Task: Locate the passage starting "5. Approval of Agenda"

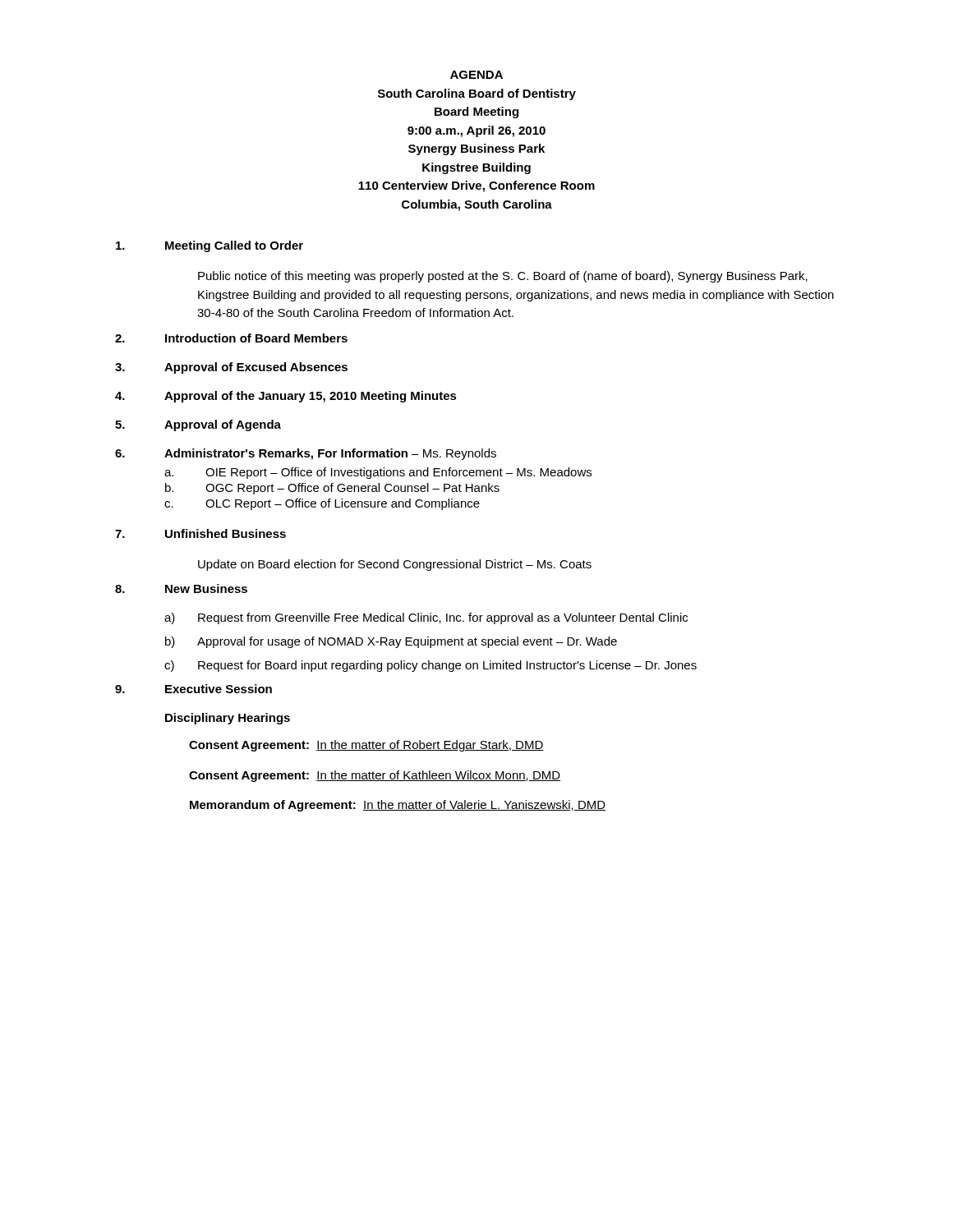Action: tap(198, 425)
